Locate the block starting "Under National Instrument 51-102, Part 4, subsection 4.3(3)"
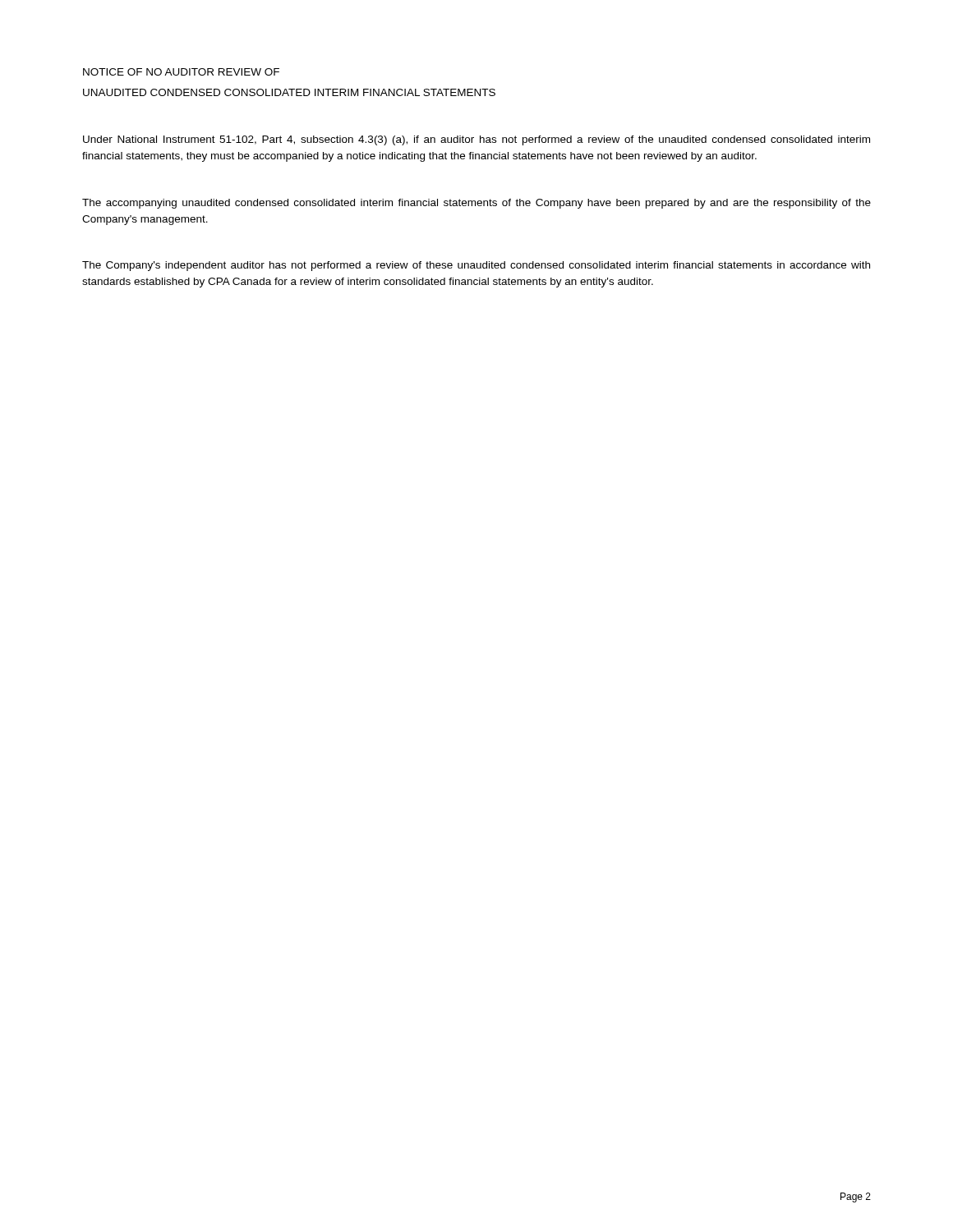The width and height of the screenshot is (953, 1232). click(476, 148)
